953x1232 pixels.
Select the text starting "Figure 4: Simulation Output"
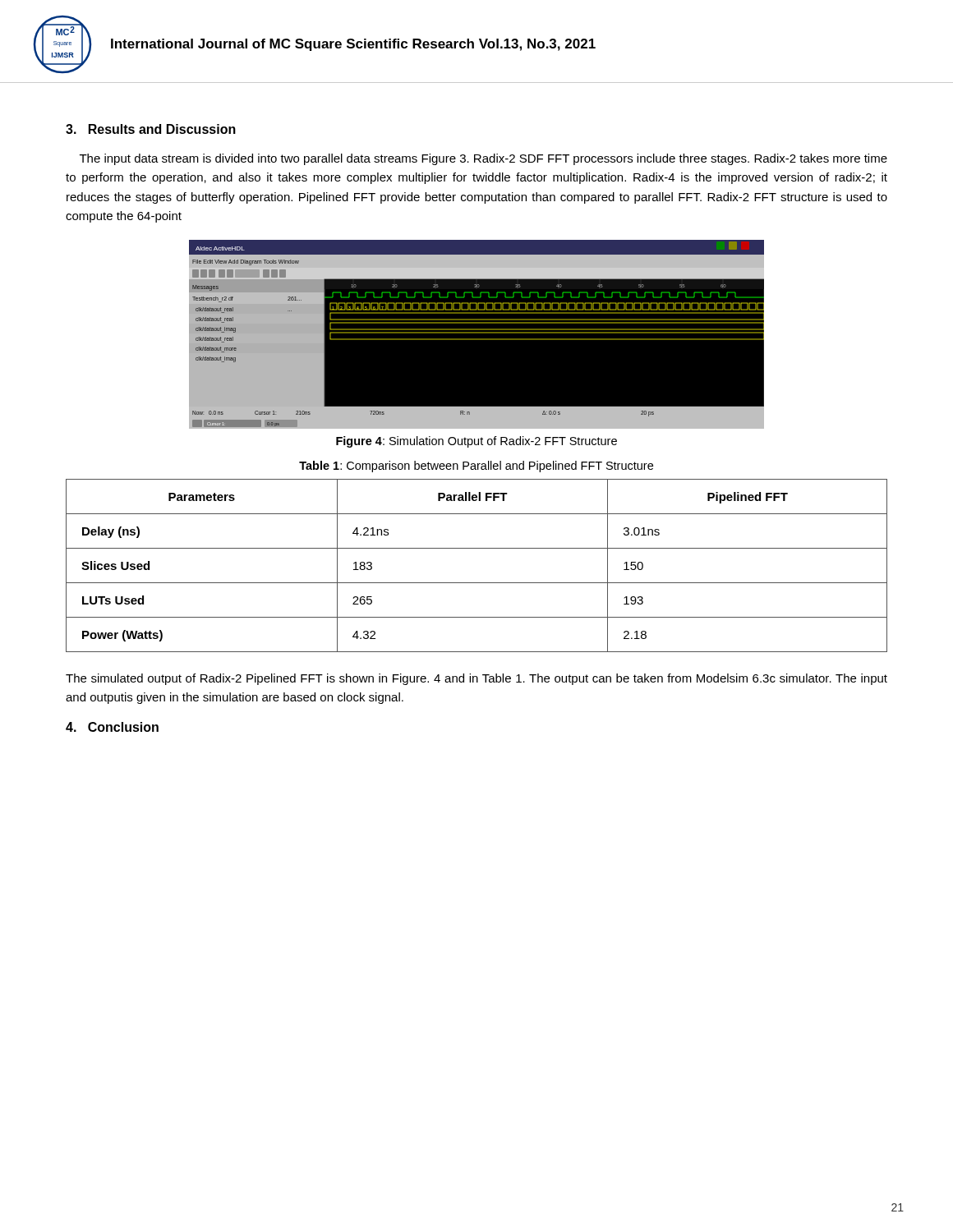coord(476,441)
